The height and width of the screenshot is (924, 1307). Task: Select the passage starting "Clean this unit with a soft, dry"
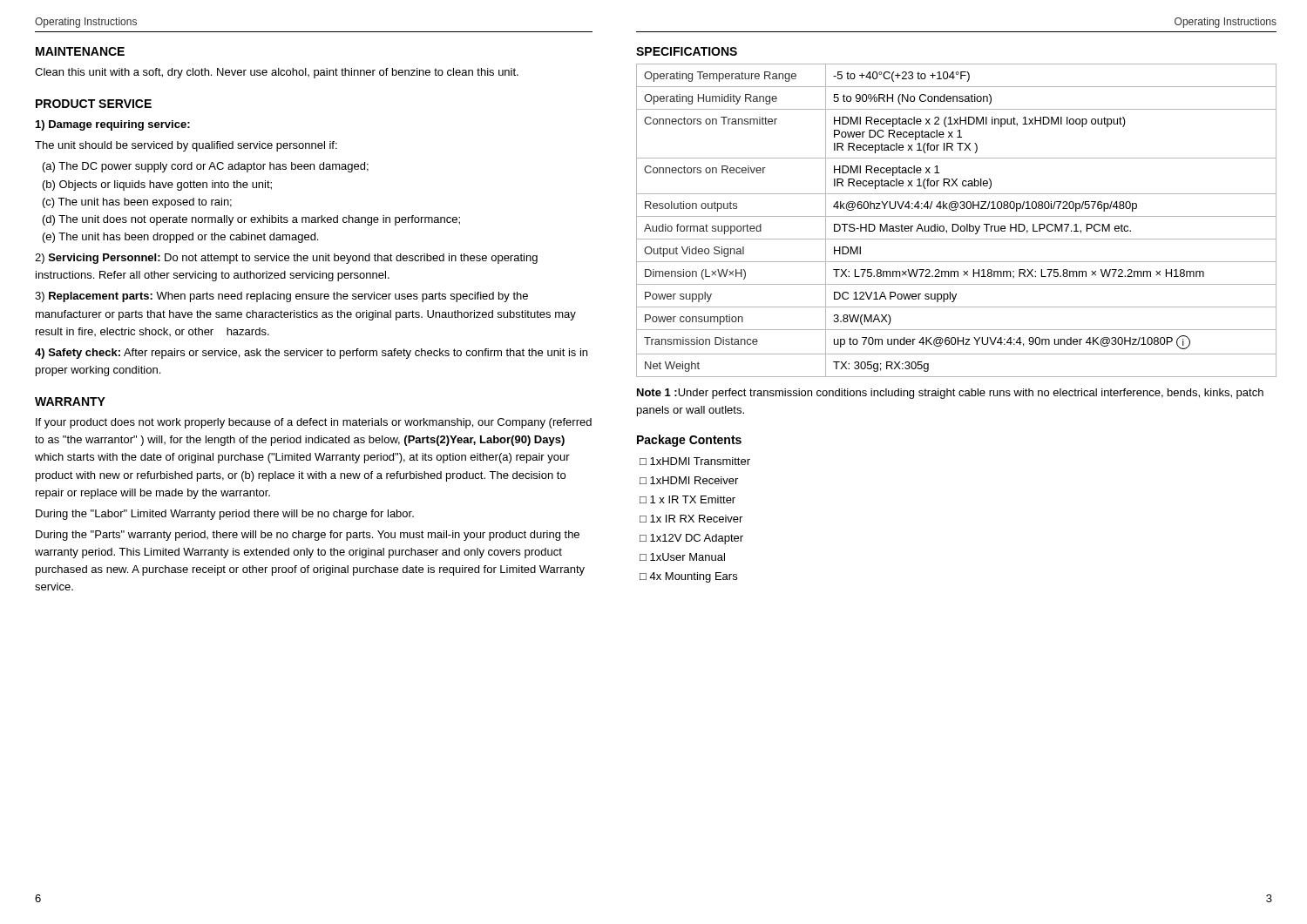click(277, 72)
